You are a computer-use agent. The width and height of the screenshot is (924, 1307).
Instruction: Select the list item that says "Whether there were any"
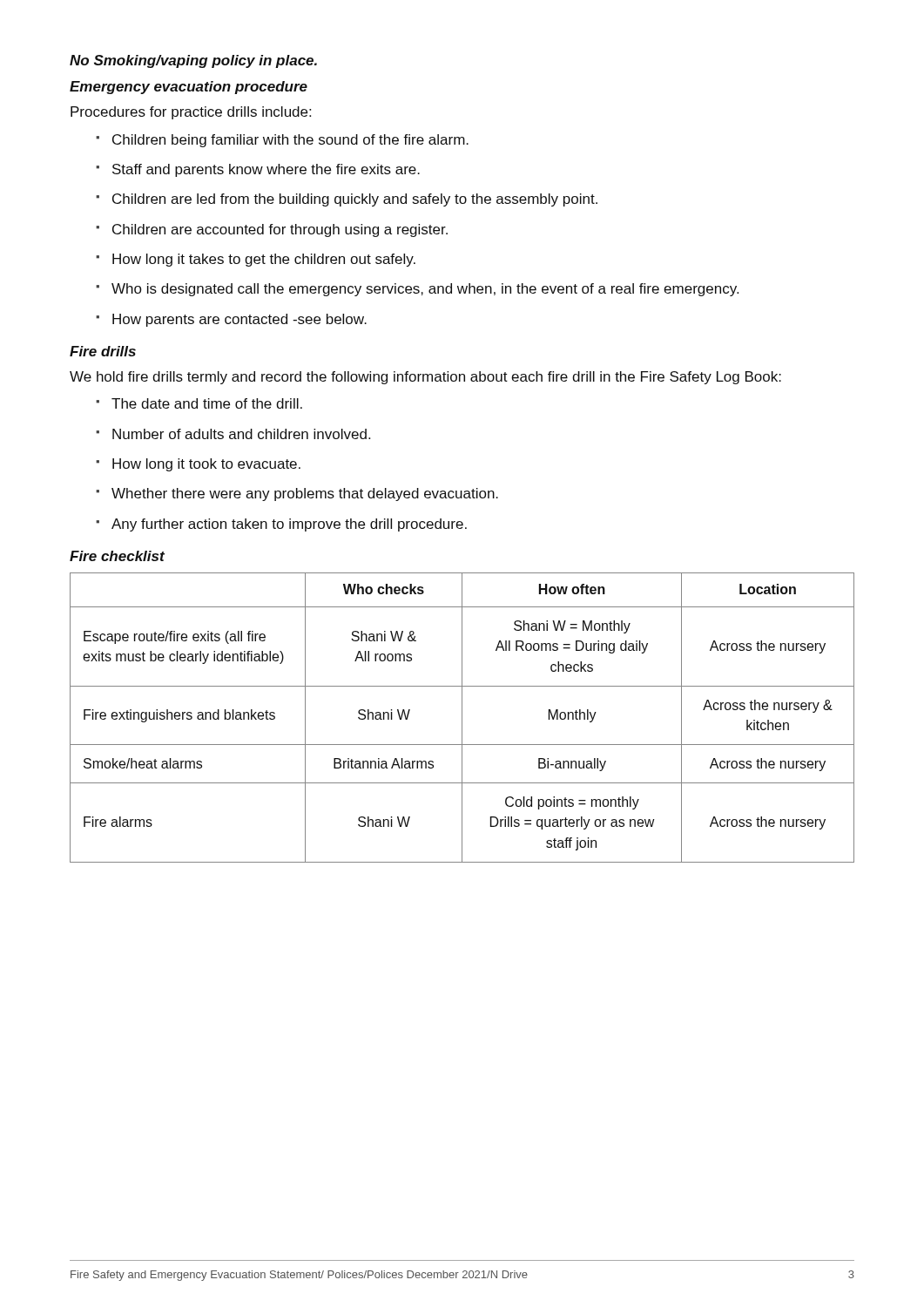pyautogui.click(x=462, y=495)
